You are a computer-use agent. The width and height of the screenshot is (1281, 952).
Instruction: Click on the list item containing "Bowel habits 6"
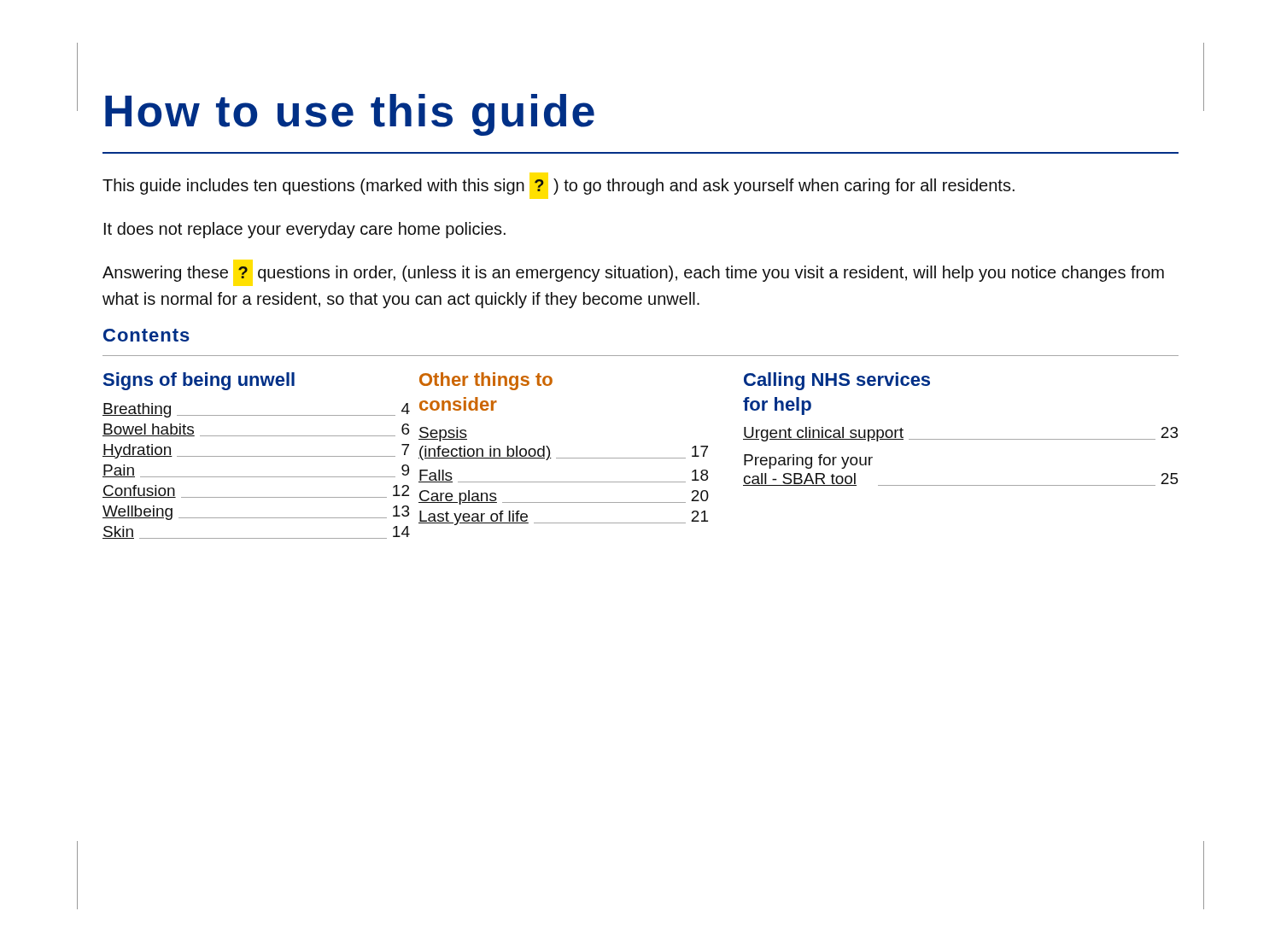[256, 429]
